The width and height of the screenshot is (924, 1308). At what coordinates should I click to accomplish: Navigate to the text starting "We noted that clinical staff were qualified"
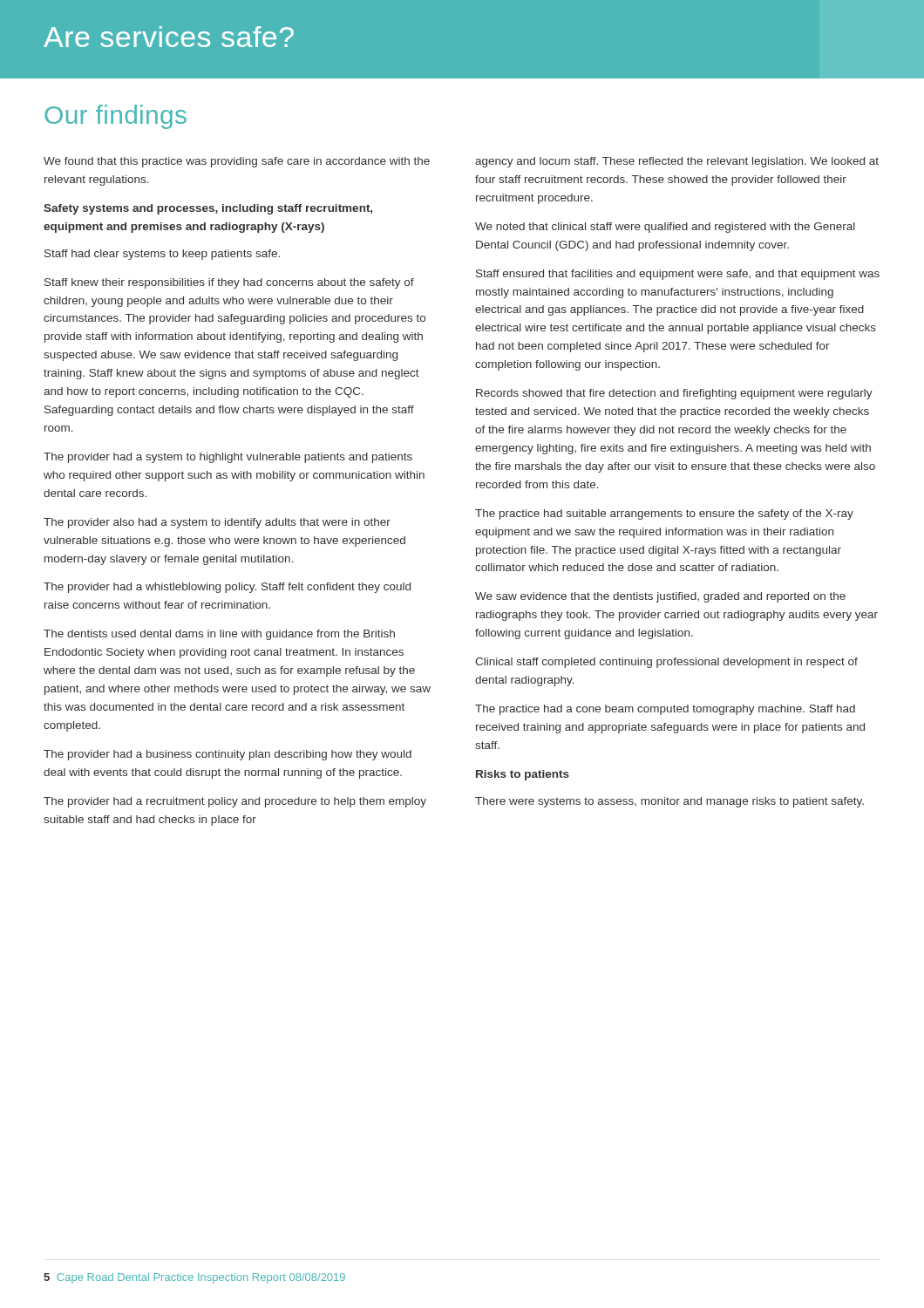pos(665,235)
